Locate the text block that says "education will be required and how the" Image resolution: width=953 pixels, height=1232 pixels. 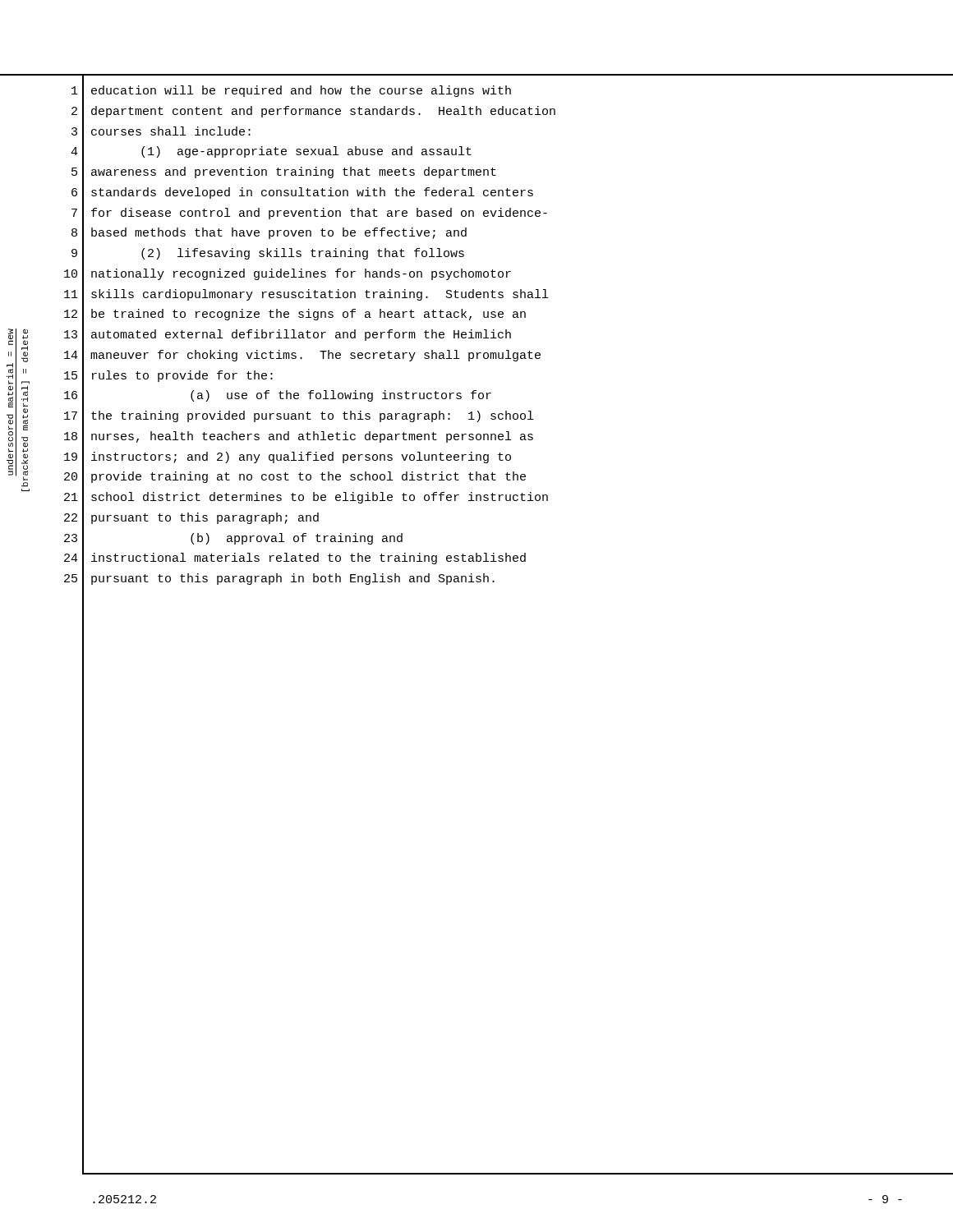click(x=497, y=113)
